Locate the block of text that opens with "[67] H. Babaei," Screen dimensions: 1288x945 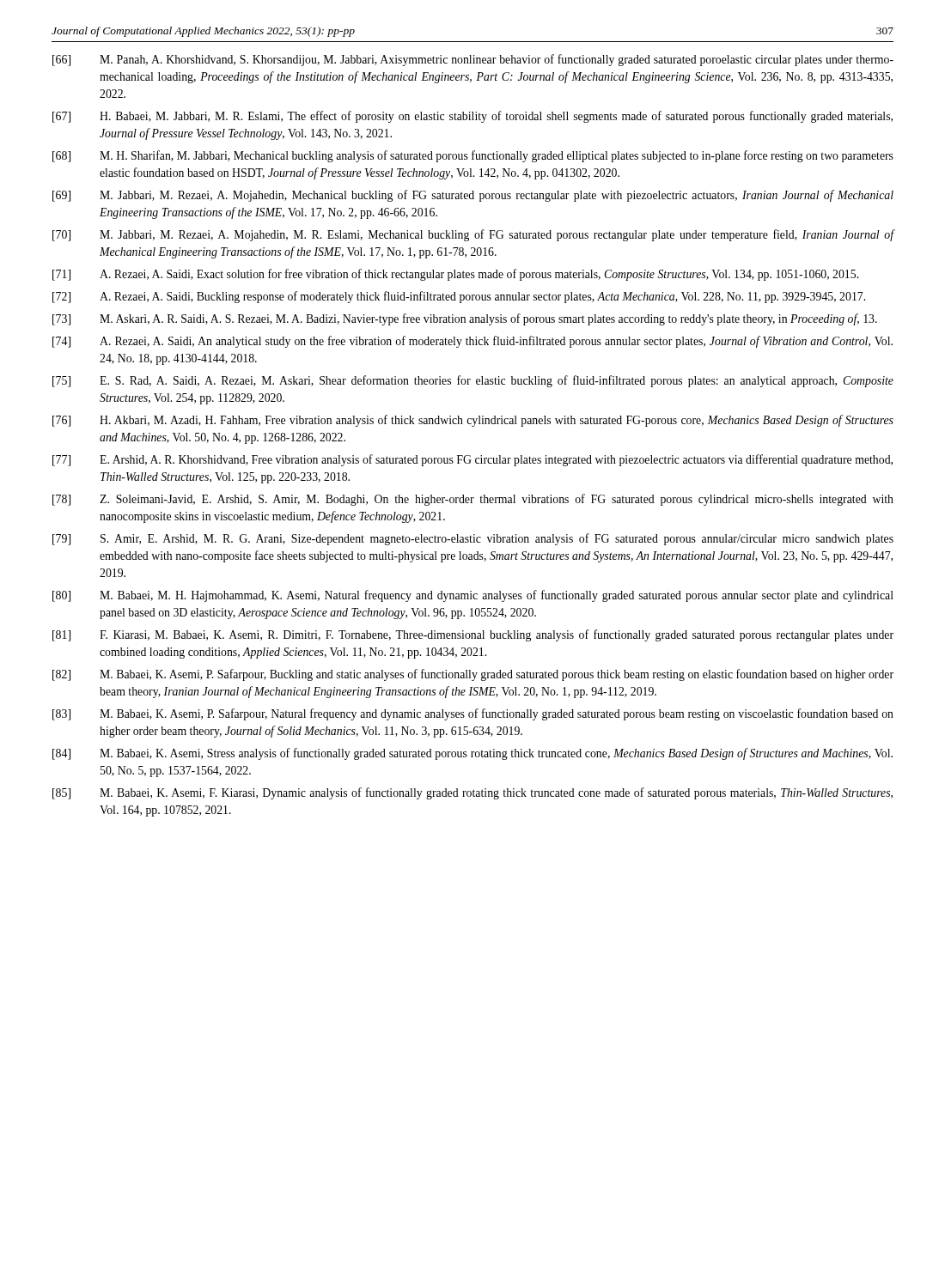[x=472, y=125]
